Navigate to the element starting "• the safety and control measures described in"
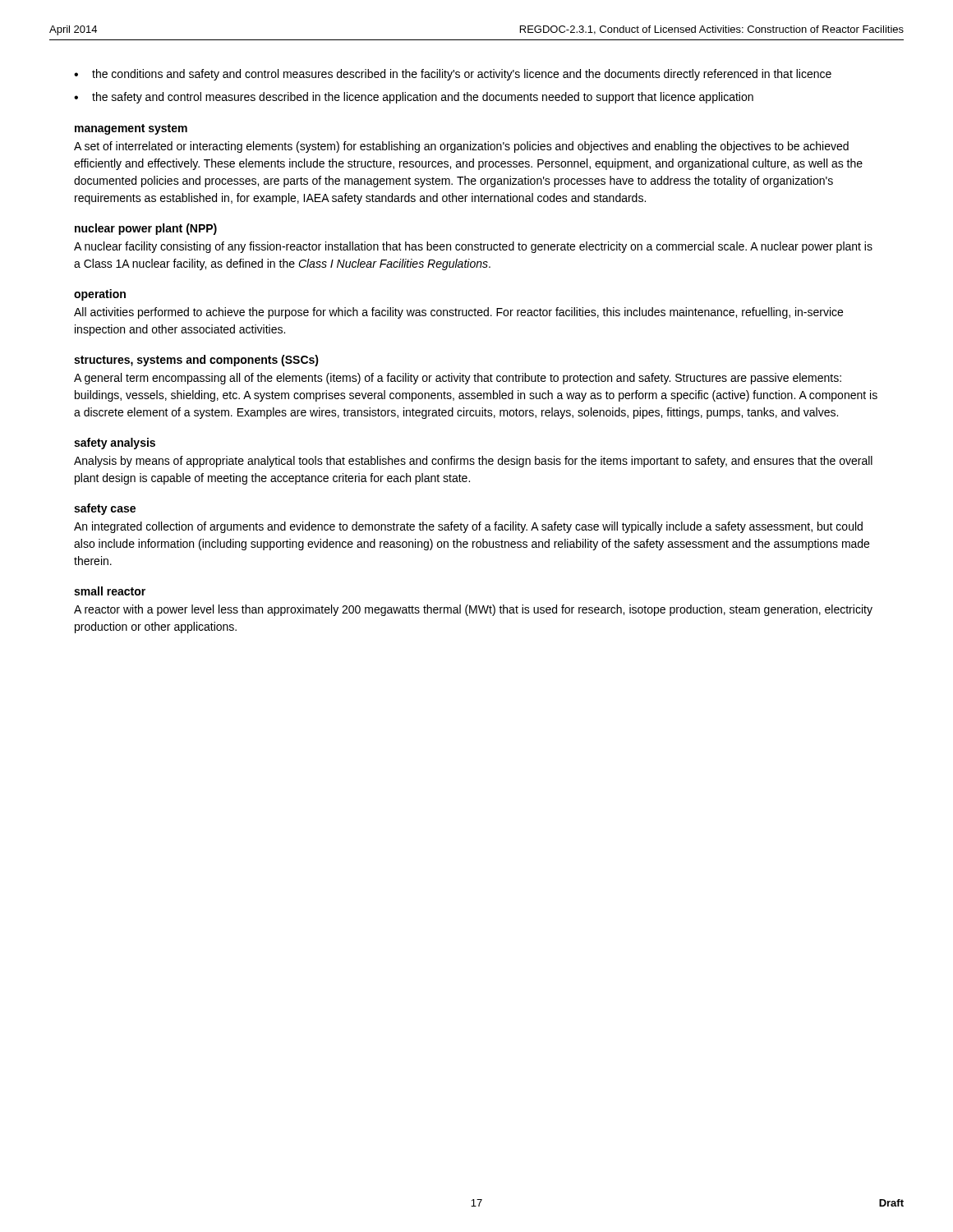This screenshot has width=953, height=1232. (x=476, y=98)
